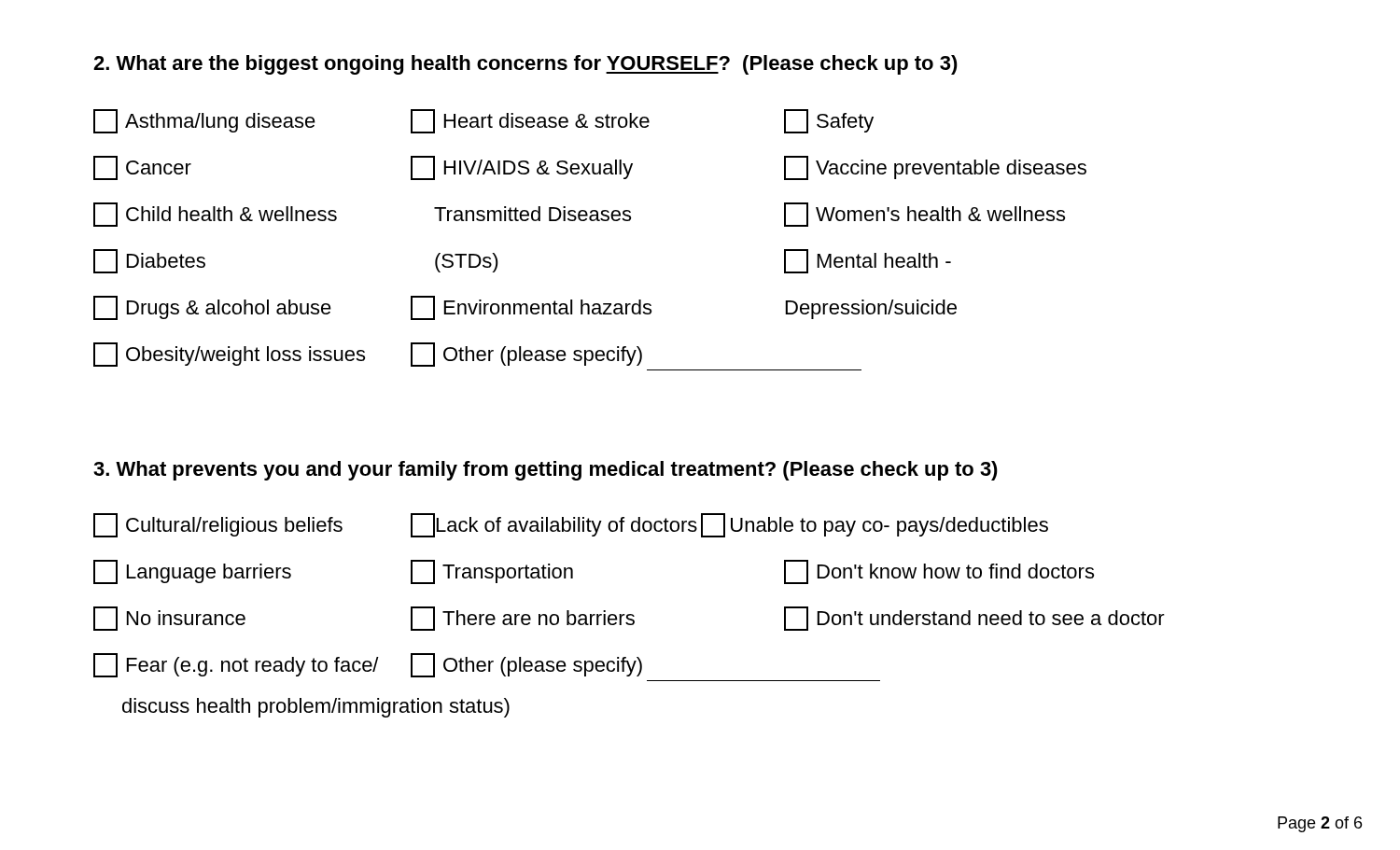Screen dimensions: 850x1400
Task: Point to the passage starting "Heart disease & stroke"
Action: pyautogui.click(x=530, y=121)
